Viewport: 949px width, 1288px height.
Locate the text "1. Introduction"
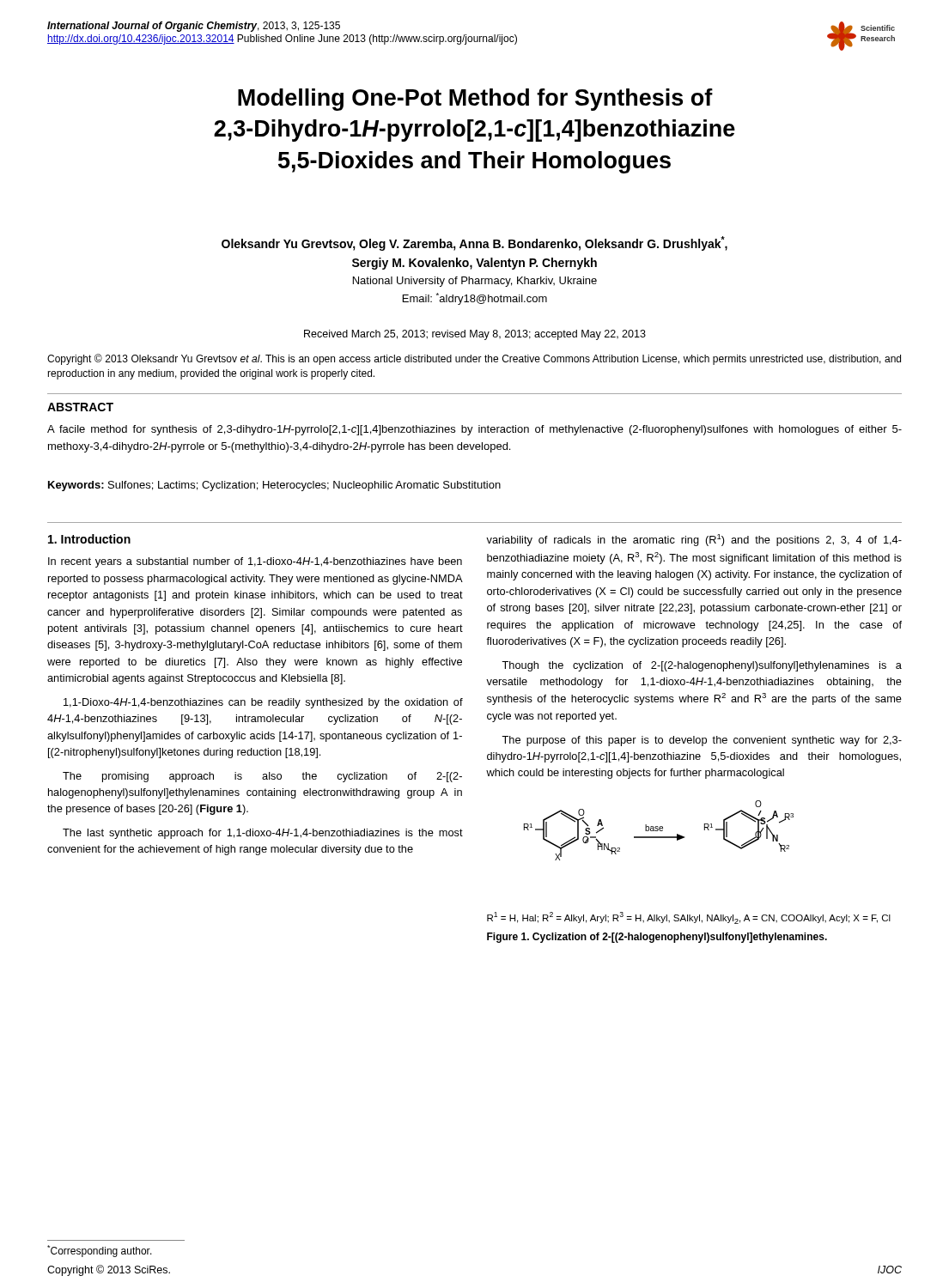tap(89, 539)
